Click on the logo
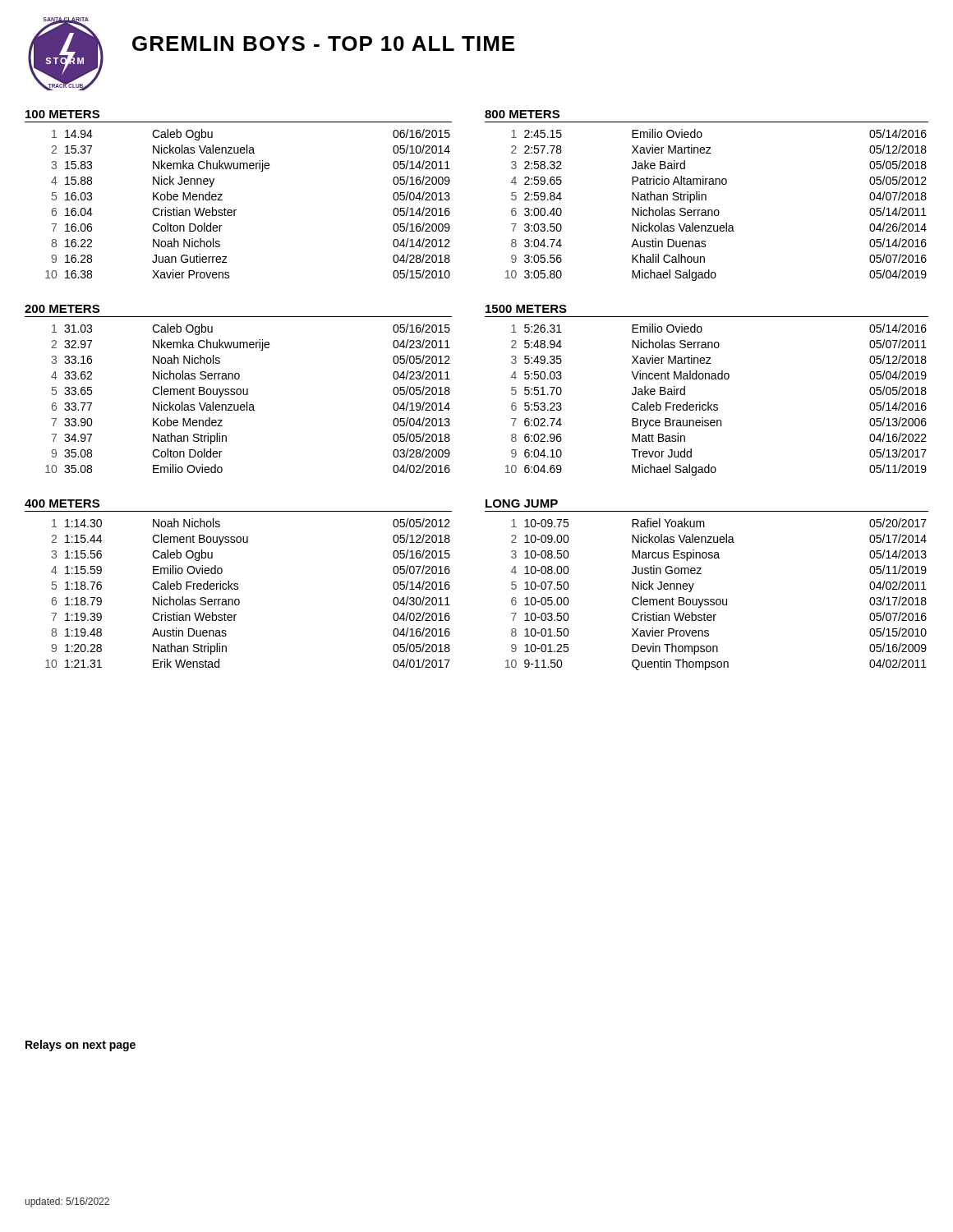This screenshot has width=953, height=1232. 66,53
